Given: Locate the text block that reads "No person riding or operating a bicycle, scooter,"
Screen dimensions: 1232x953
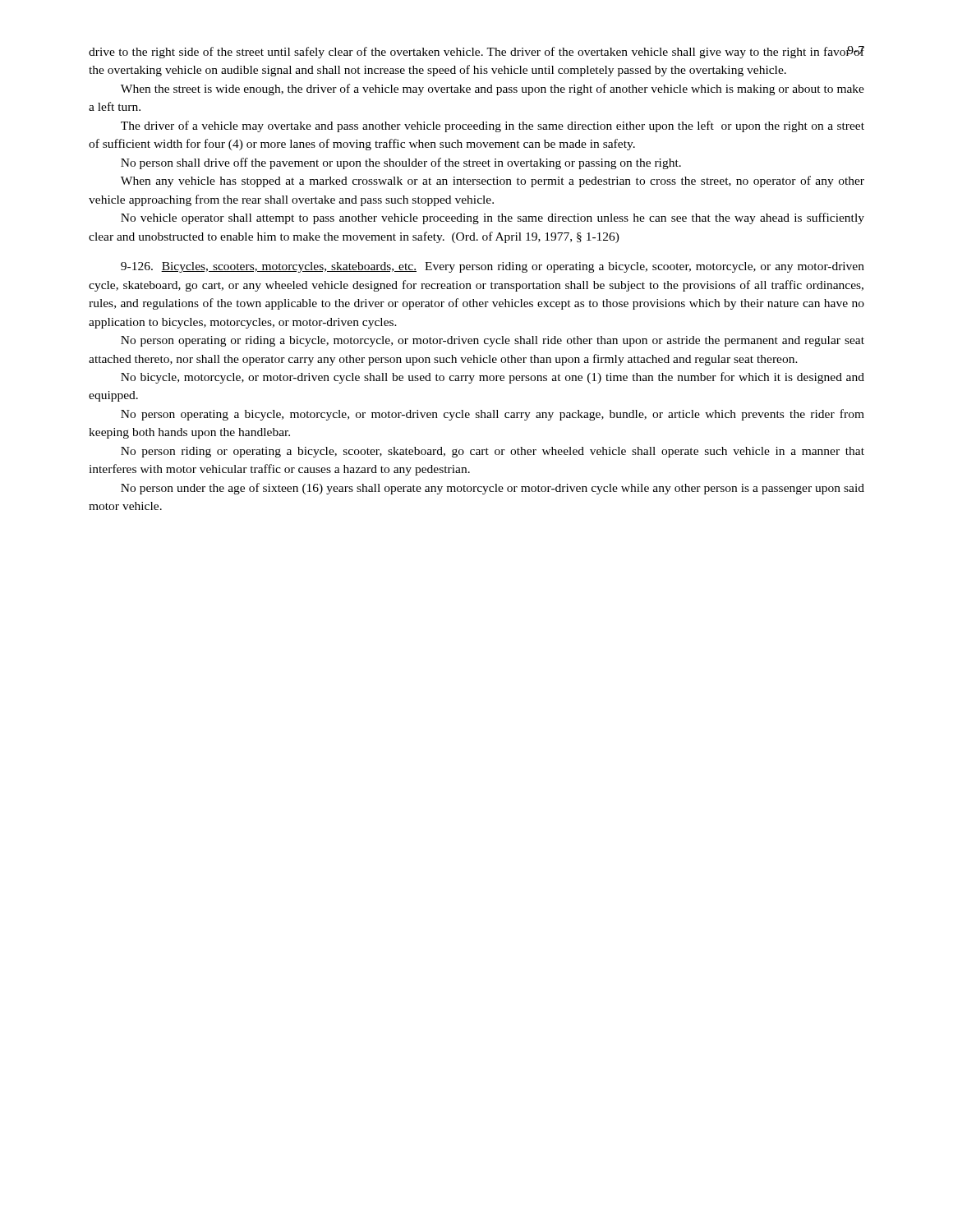Looking at the screenshot, I should pos(476,460).
